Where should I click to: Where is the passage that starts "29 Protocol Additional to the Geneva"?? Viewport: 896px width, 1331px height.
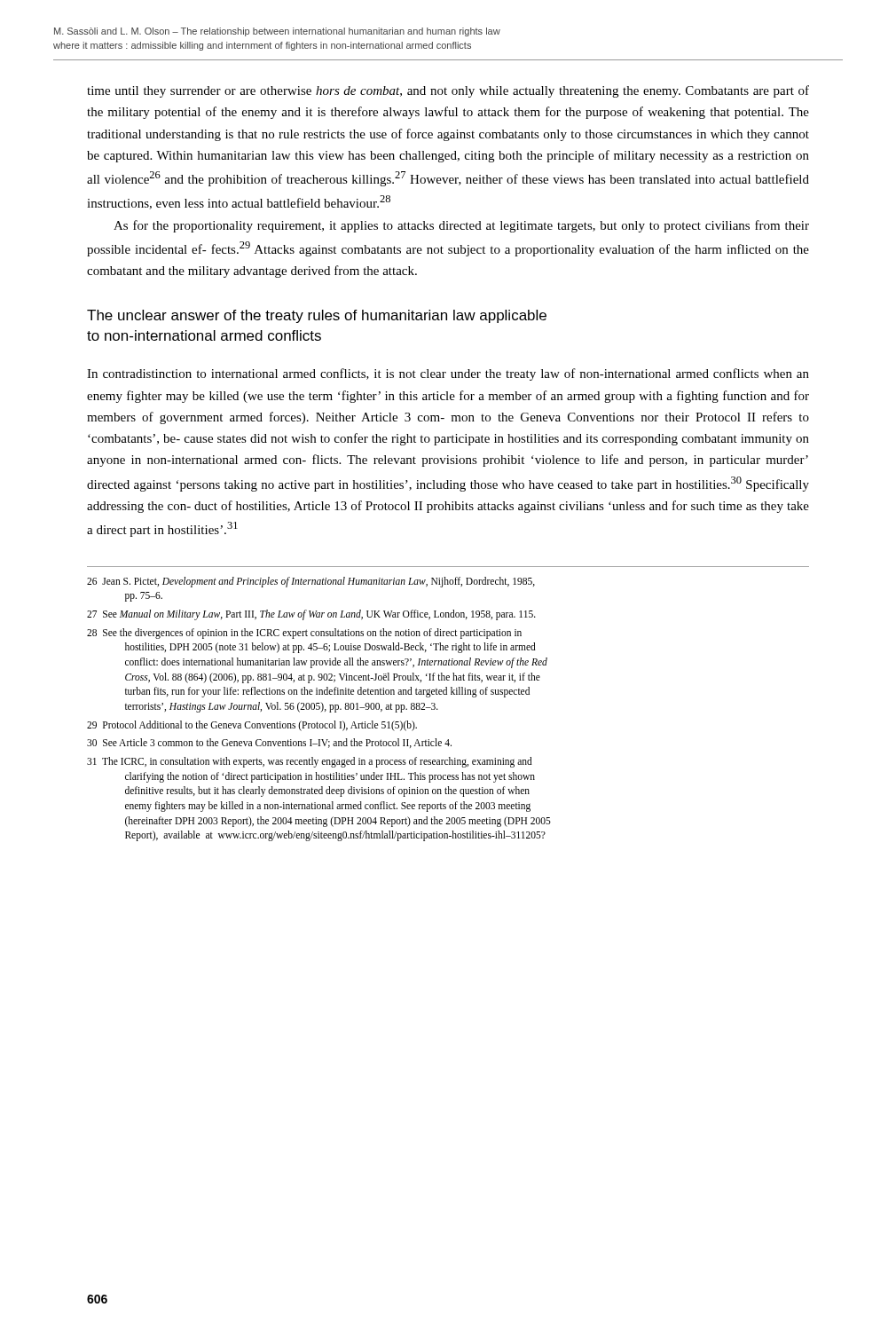click(x=252, y=725)
